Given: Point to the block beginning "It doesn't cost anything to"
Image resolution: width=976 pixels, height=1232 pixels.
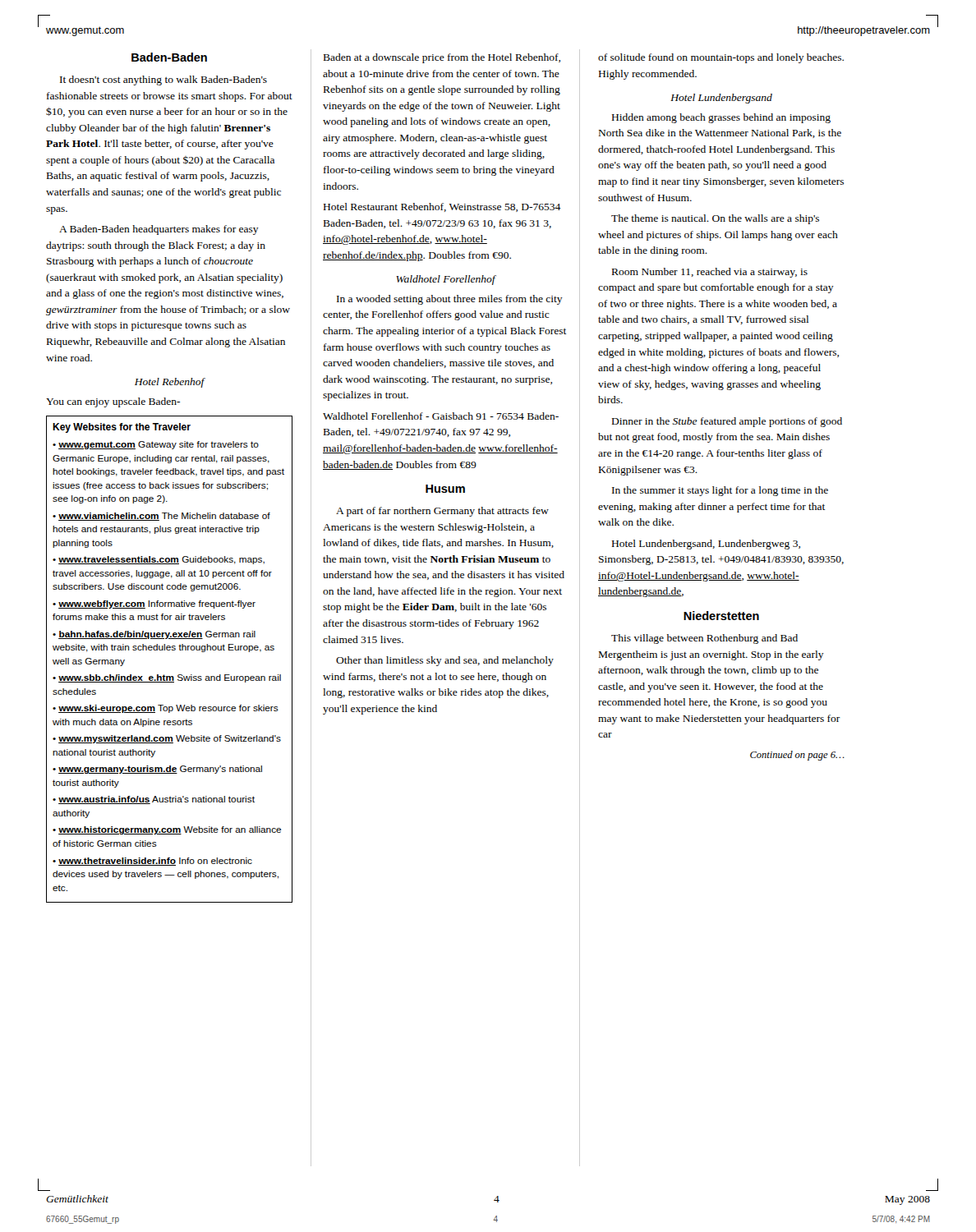Looking at the screenshot, I should (169, 144).
